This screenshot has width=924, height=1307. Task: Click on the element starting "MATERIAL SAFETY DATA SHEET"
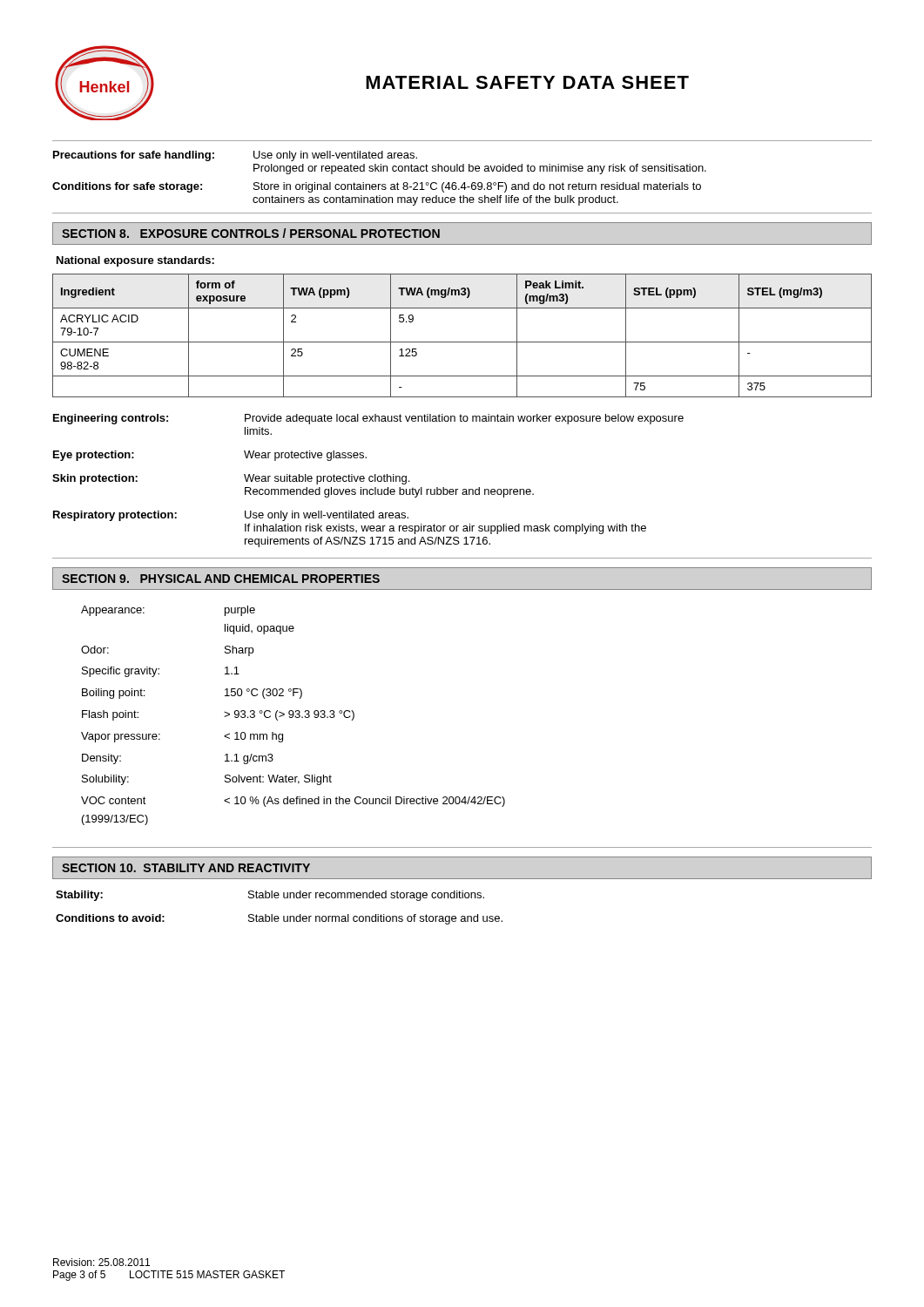pyautogui.click(x=527, y=82)
